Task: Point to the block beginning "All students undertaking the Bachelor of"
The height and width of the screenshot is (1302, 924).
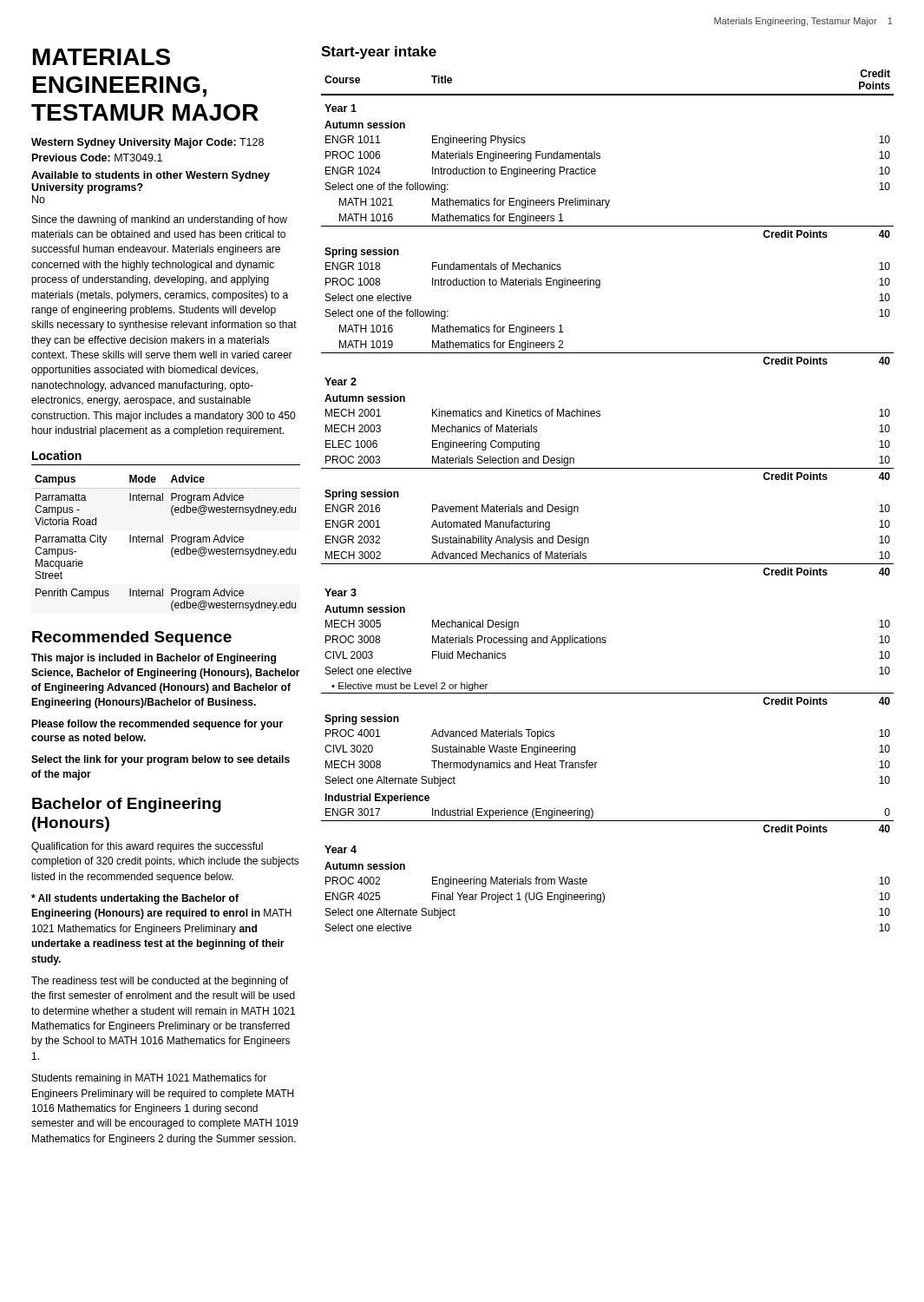Action: [162, 929]
